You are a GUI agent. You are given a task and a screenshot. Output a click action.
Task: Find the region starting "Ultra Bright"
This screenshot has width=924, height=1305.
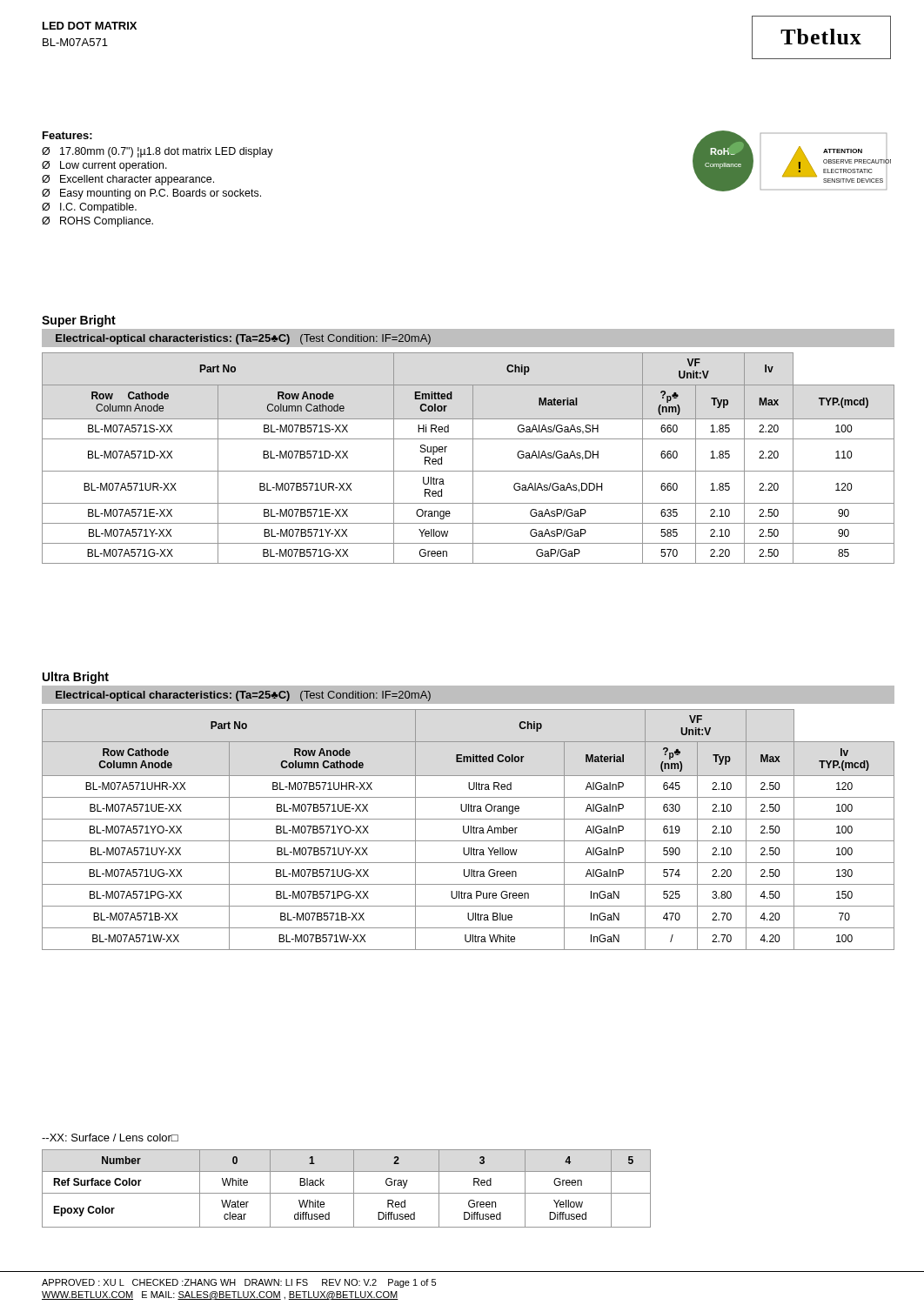[x=75, y=677]
